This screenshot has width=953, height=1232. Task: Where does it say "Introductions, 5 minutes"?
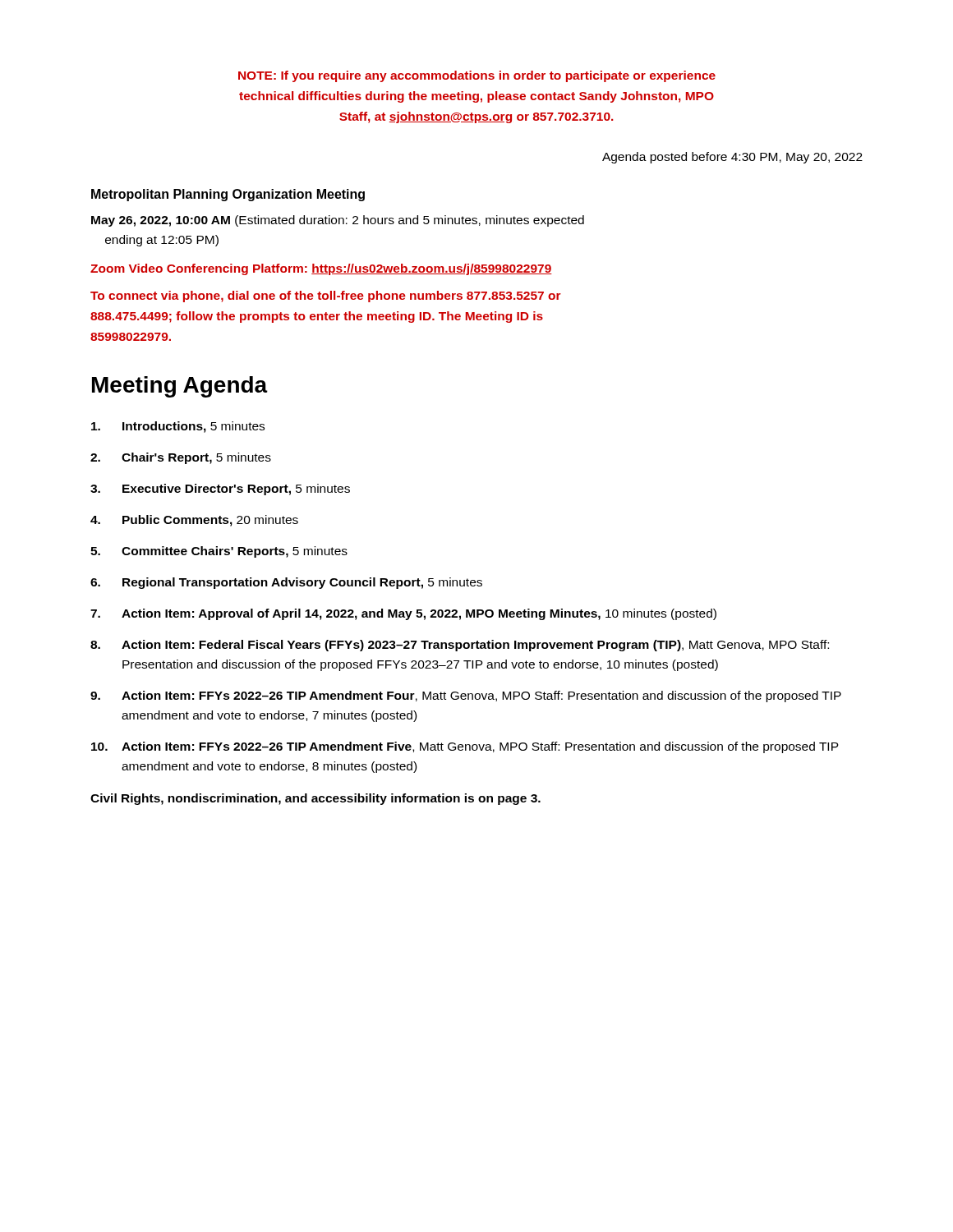pos(178,427)
